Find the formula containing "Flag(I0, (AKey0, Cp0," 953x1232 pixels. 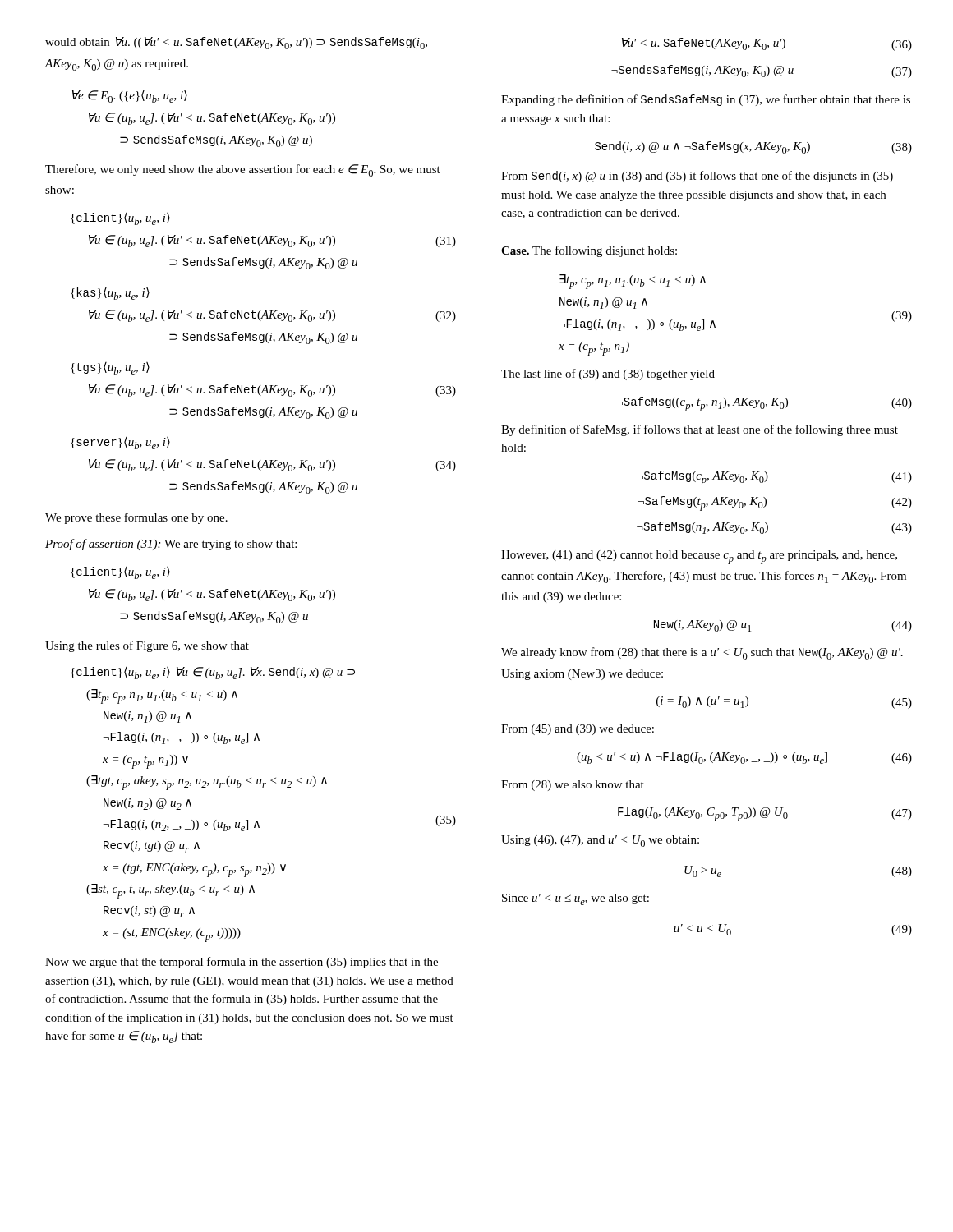(719, 813)
